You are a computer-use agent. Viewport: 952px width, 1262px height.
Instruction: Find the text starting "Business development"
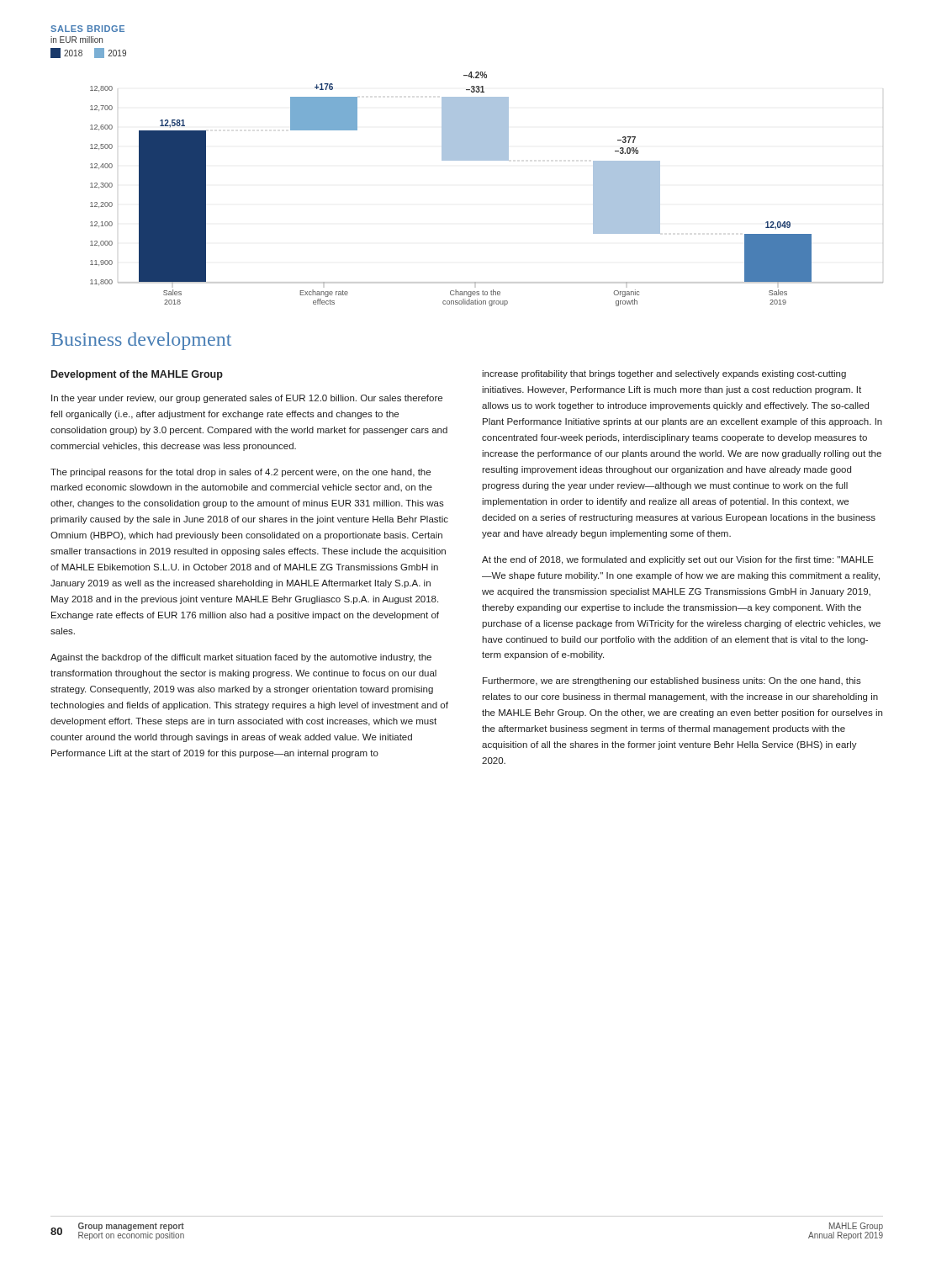[x=141, y=341]
